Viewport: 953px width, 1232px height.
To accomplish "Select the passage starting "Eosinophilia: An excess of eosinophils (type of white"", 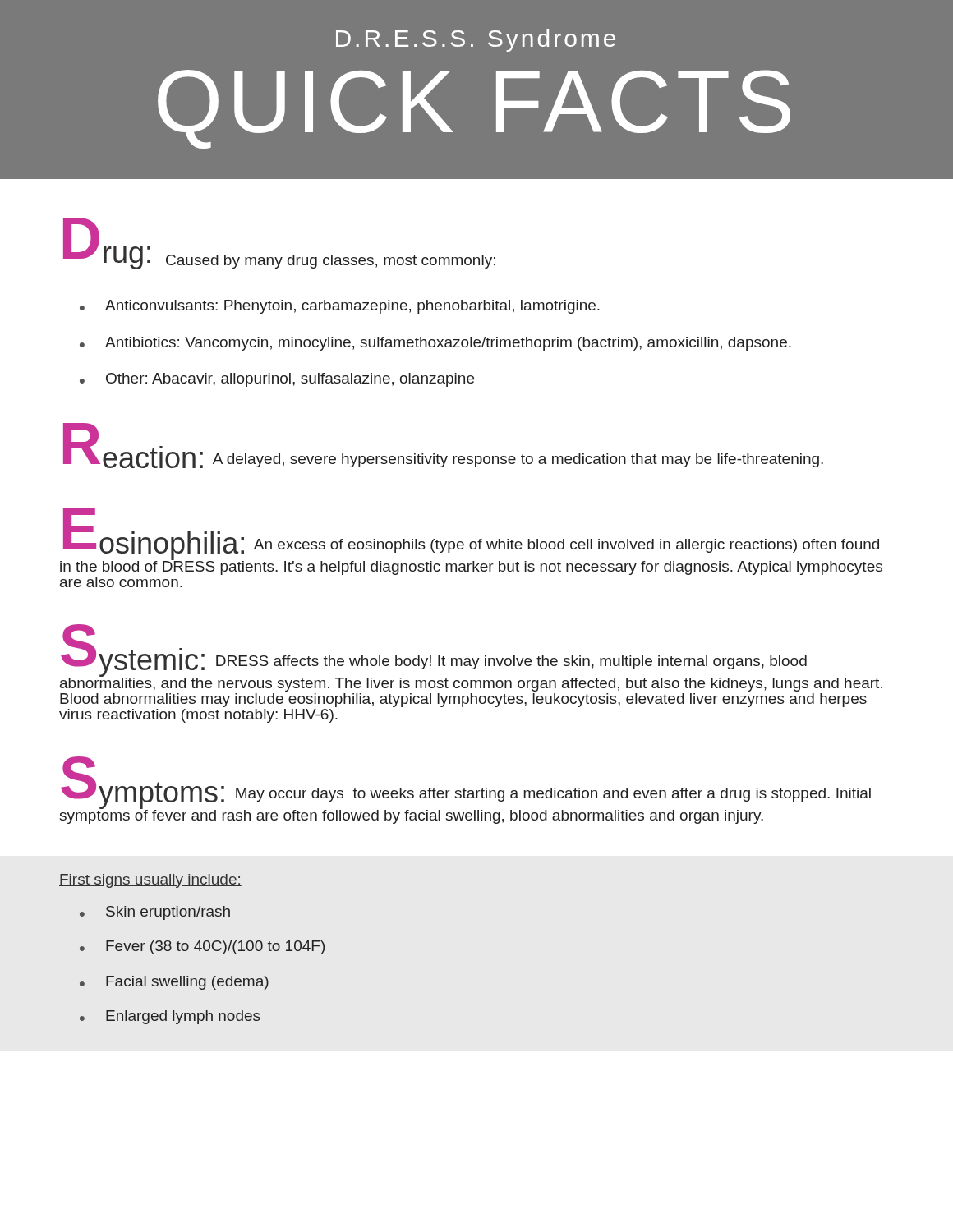I will point(476,544).
